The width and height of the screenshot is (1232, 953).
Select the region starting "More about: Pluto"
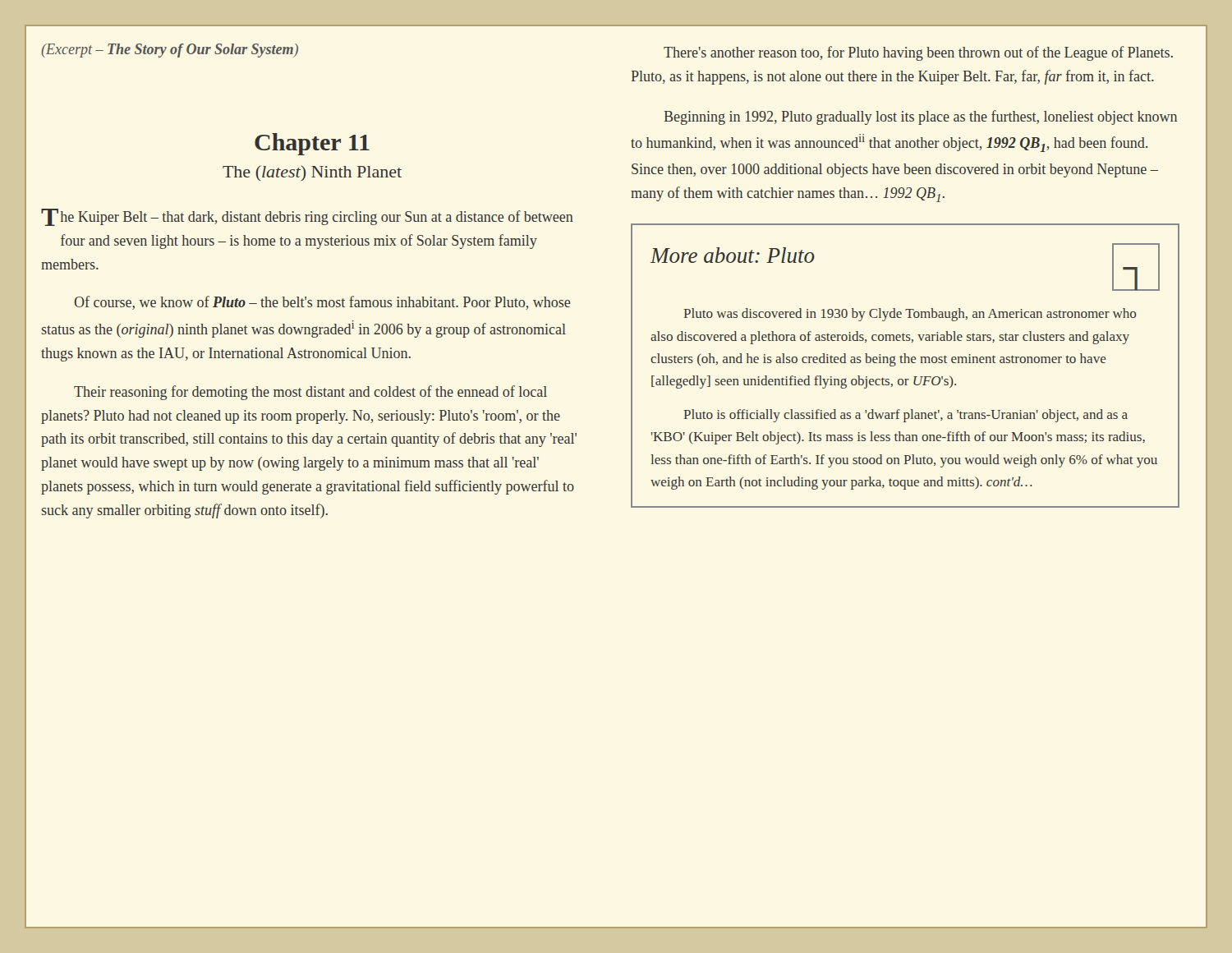point(733,256)
